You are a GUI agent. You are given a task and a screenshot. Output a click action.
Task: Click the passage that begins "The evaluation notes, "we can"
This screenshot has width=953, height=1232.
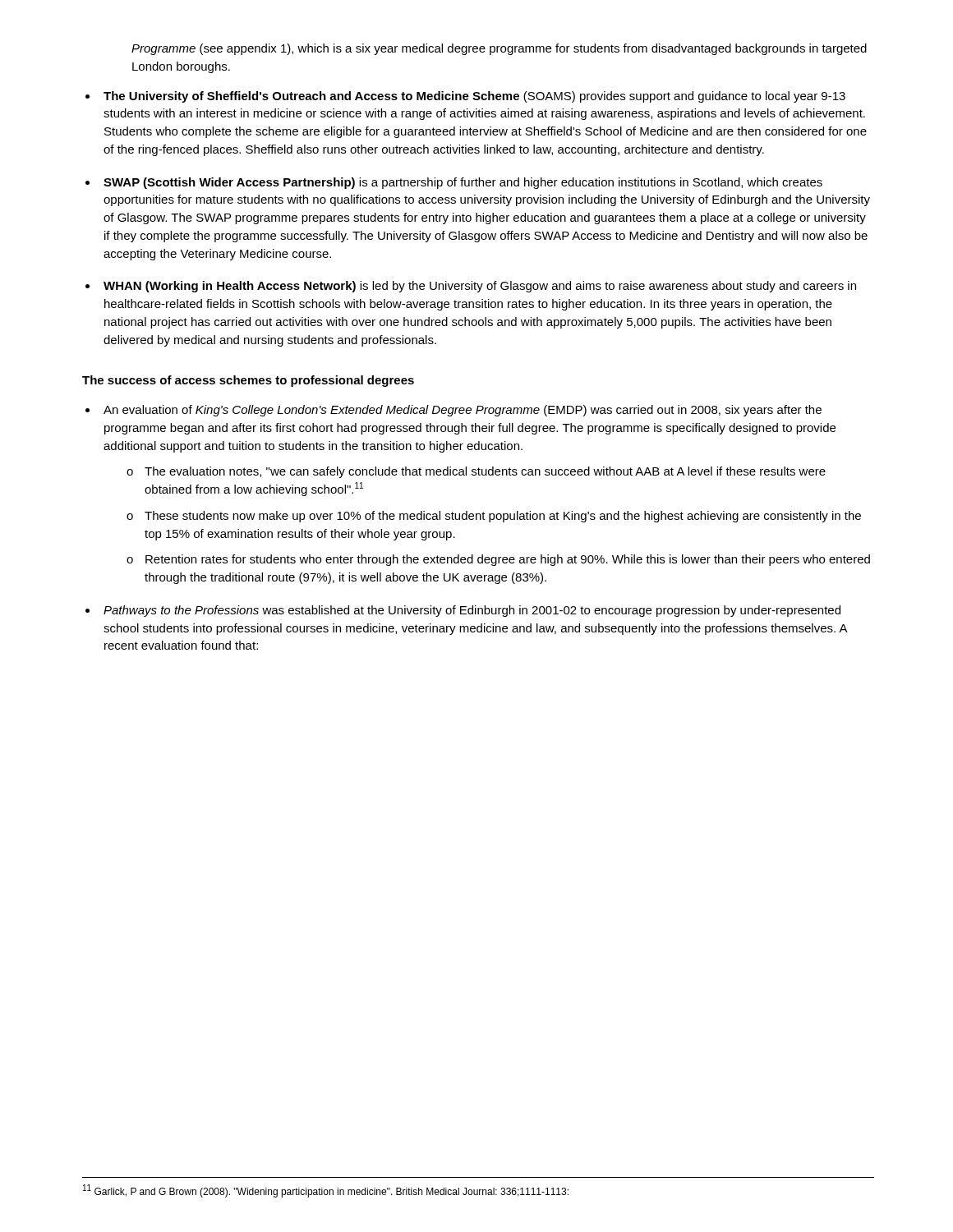click(x=485, y=480)
